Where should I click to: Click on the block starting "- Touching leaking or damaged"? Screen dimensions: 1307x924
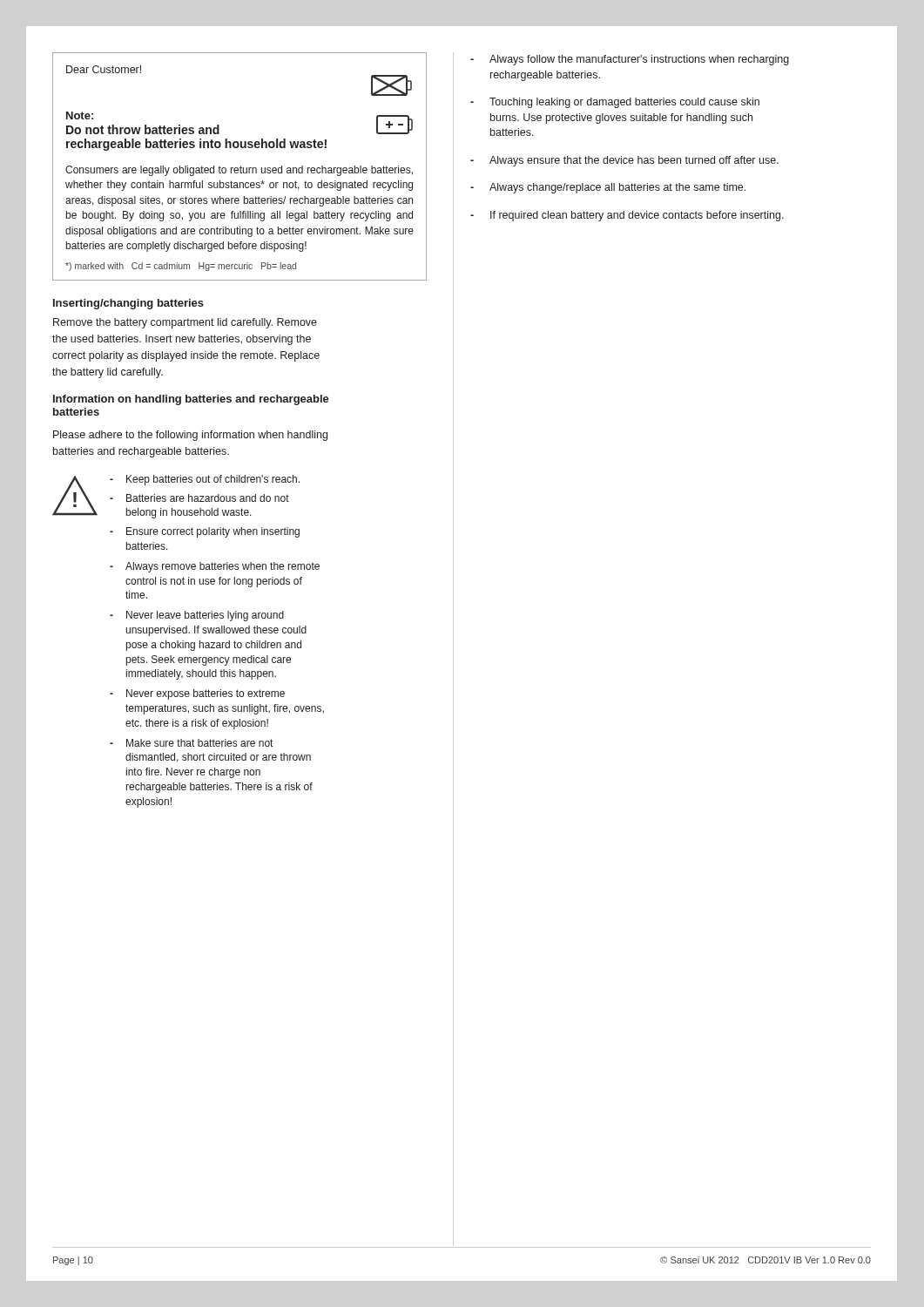[631, 118]
